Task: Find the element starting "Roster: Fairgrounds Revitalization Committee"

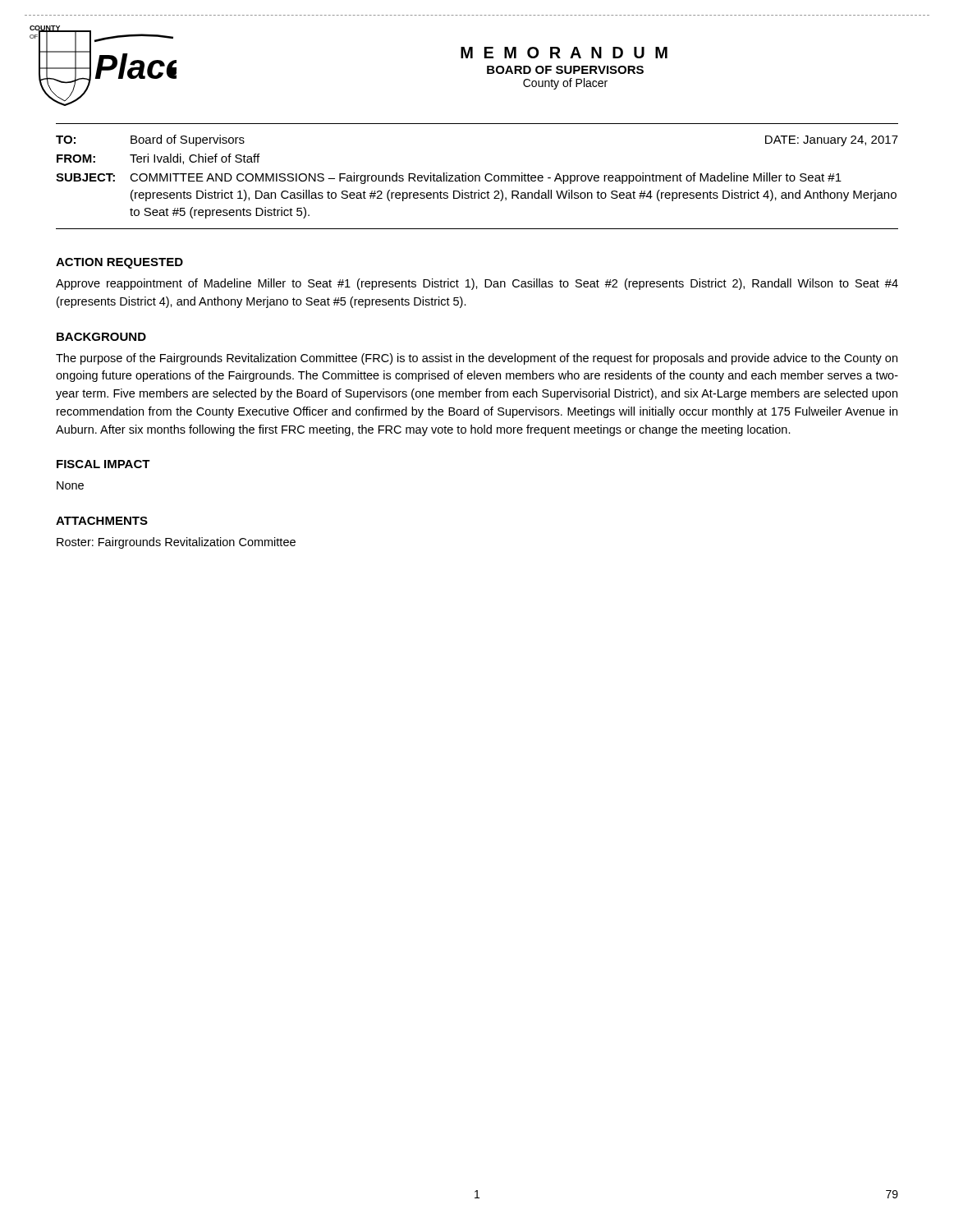Action: click(176, 542)
